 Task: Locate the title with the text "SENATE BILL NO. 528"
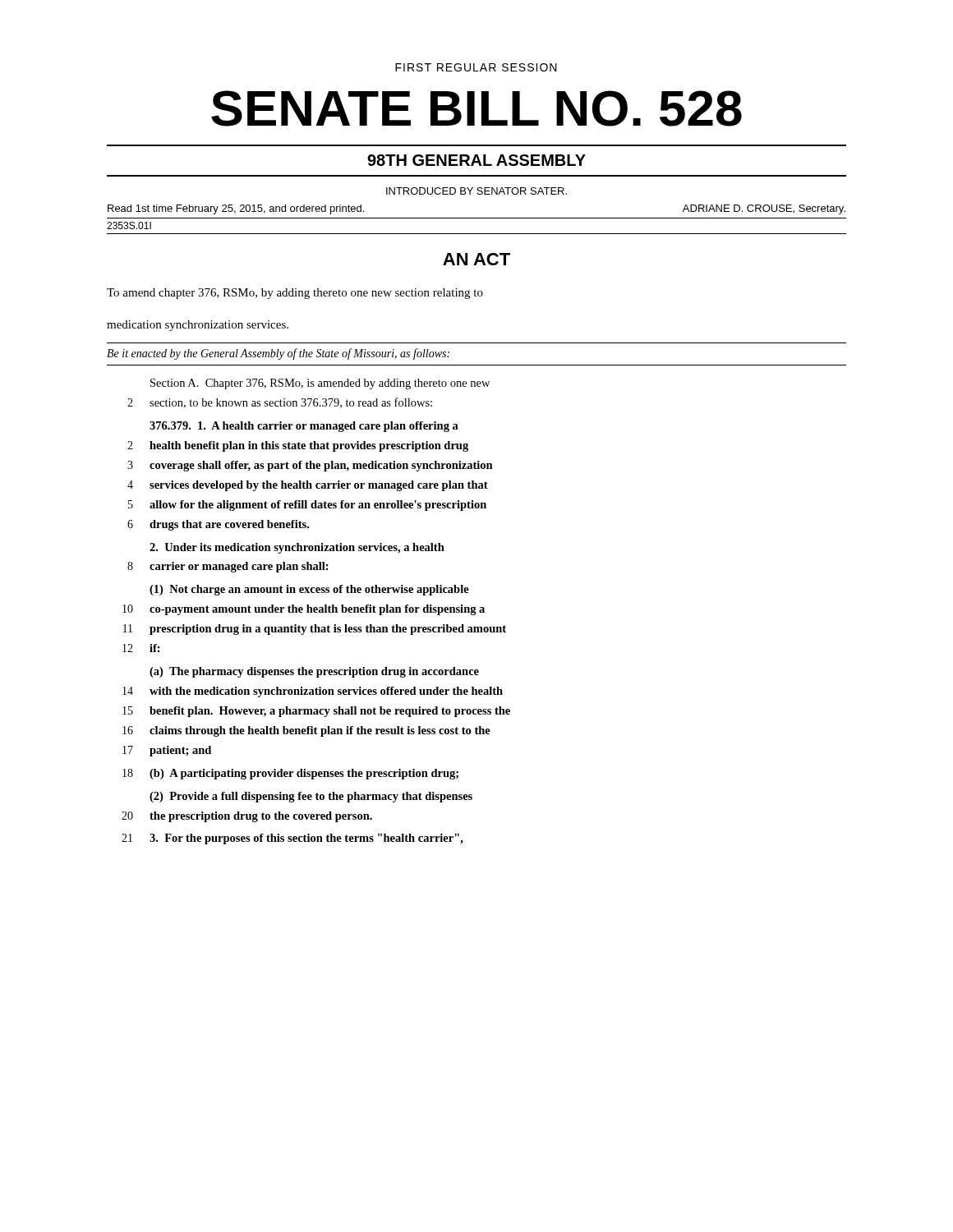pyautogui.click(x=476, y=108)
